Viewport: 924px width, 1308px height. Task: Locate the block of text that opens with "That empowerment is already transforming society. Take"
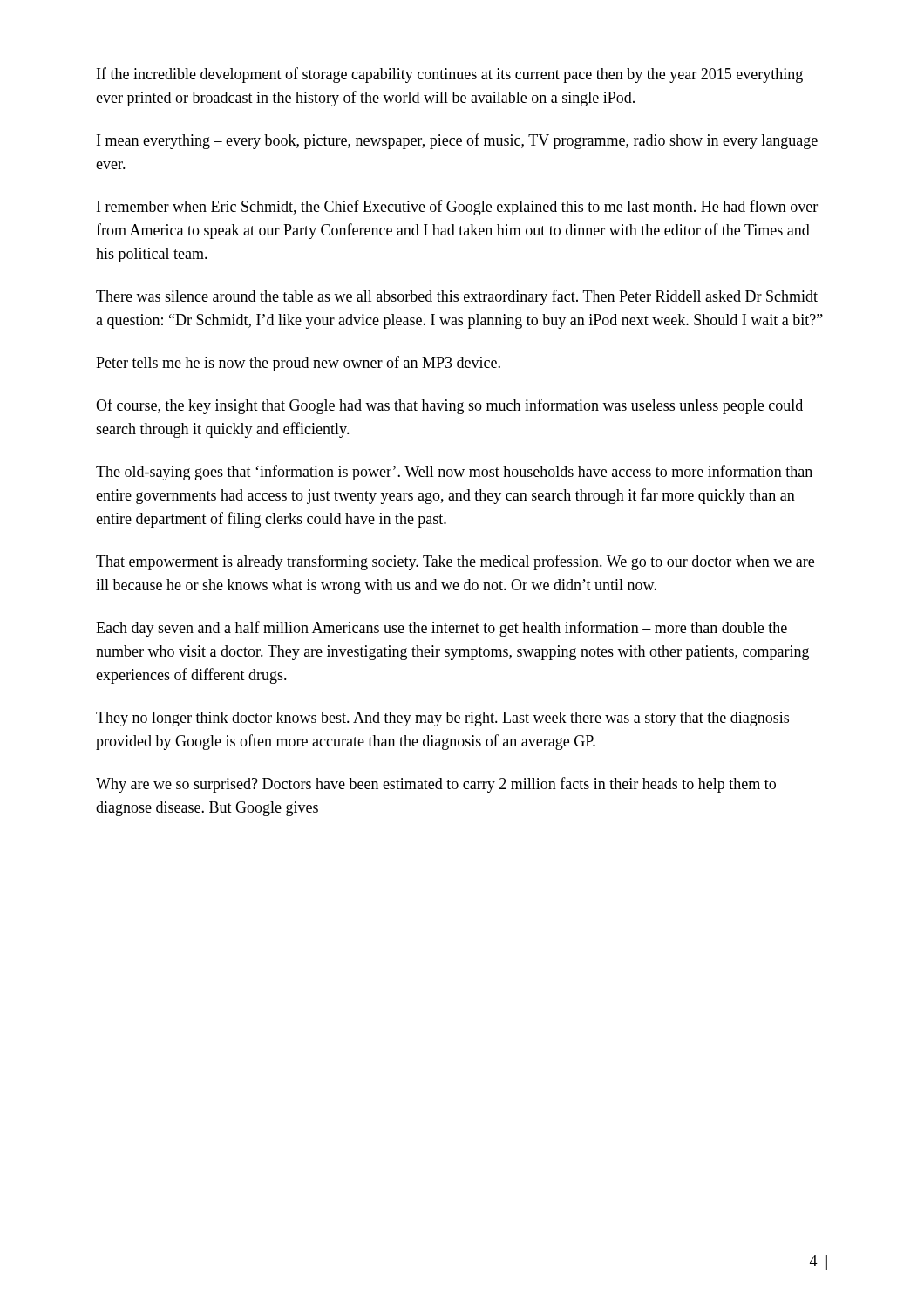click(x=455, y=573)
